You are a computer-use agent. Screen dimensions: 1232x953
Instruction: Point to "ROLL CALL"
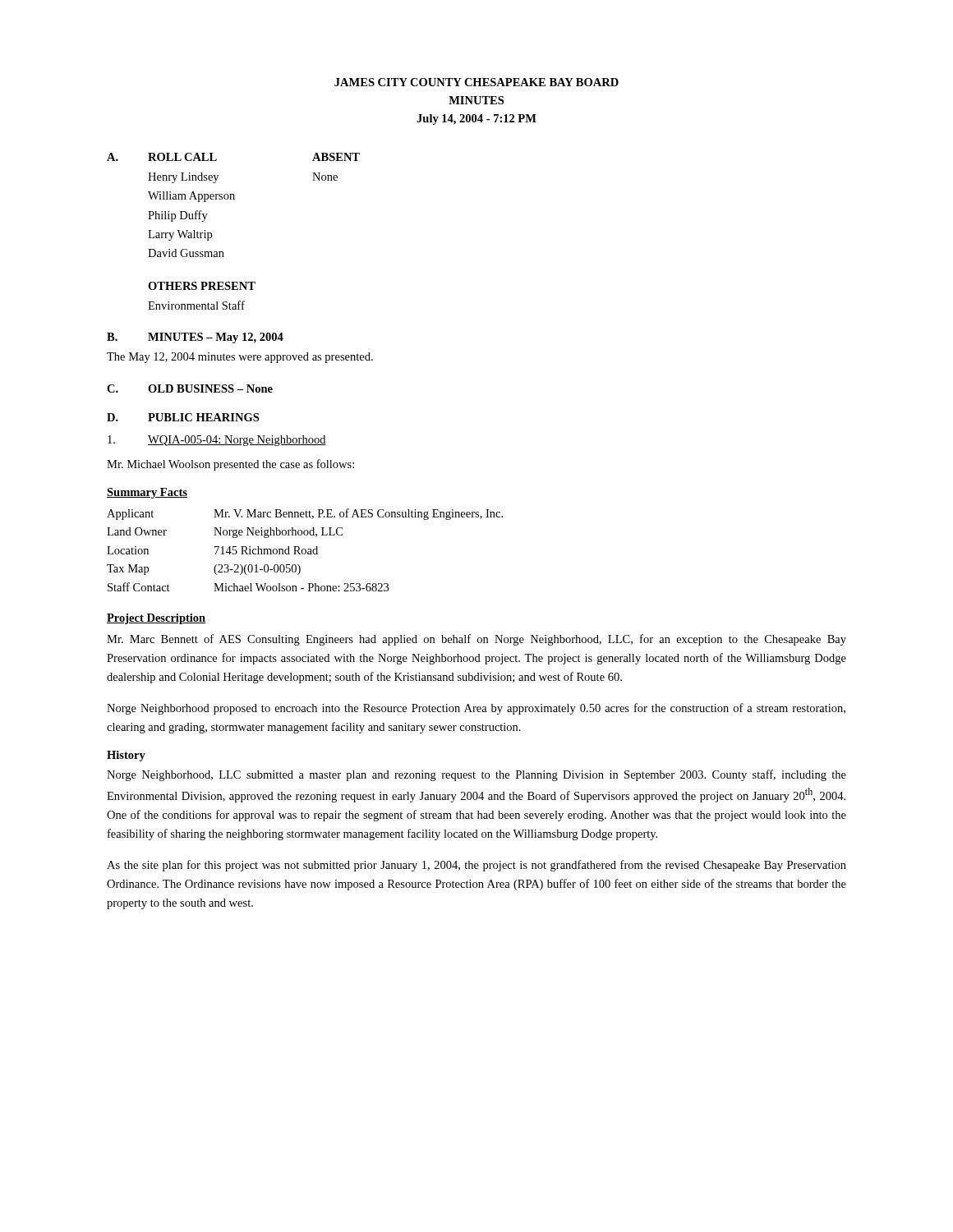tap(182, 157)
